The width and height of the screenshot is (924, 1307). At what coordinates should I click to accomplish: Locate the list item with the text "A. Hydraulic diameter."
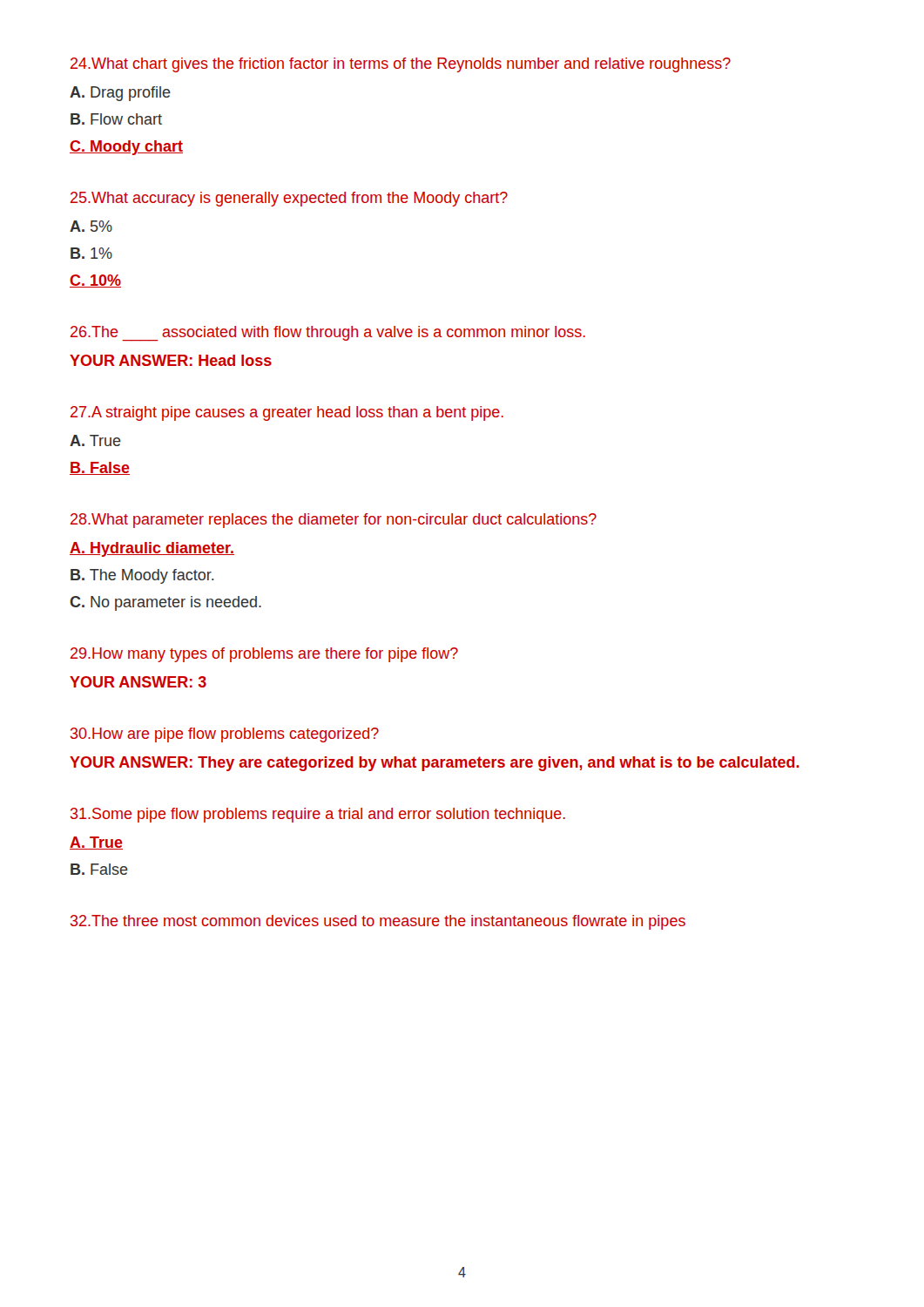pyautogui.click(x=152, y=548)
